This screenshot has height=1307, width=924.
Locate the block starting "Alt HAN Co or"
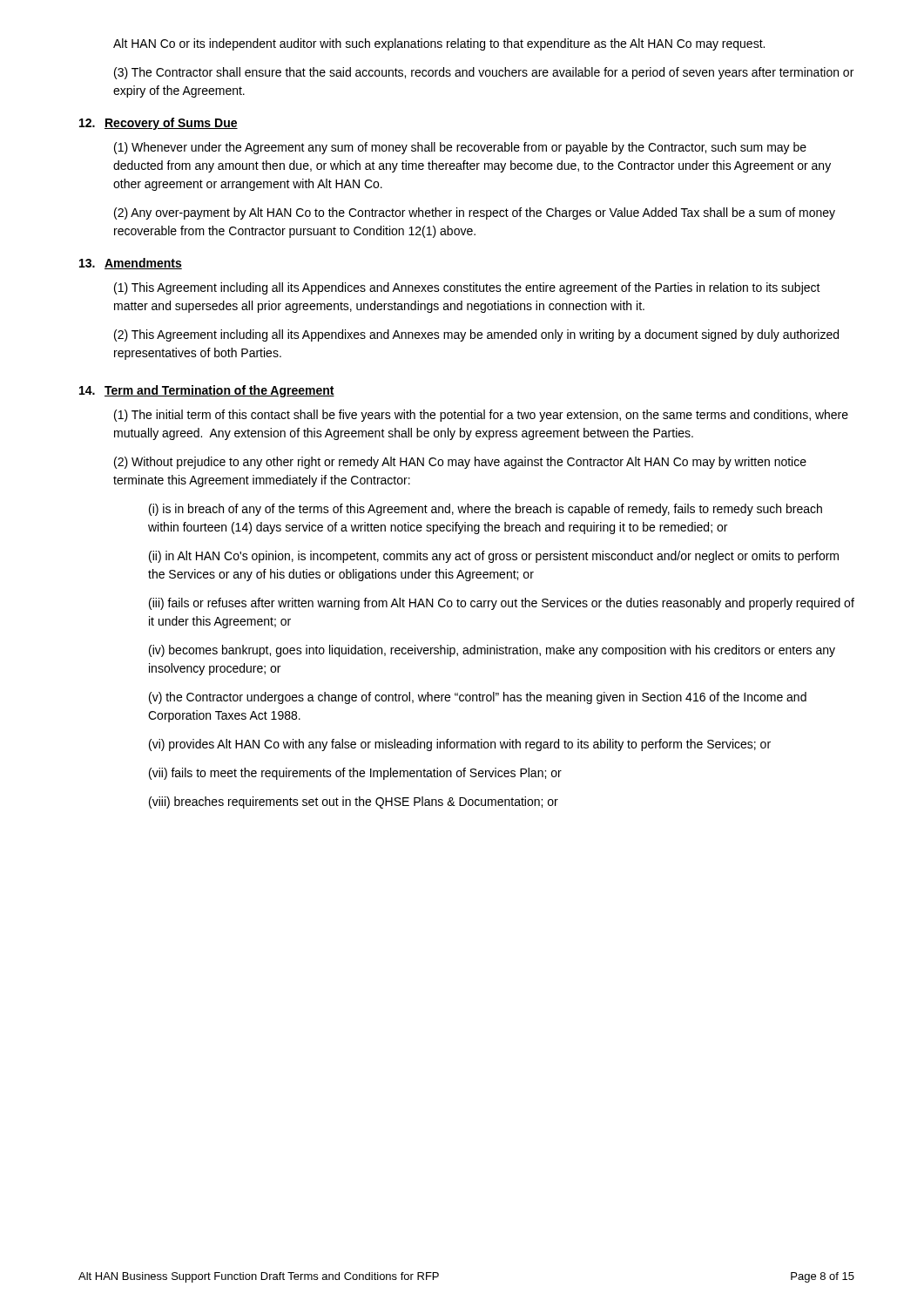click(x=440, y=44)
